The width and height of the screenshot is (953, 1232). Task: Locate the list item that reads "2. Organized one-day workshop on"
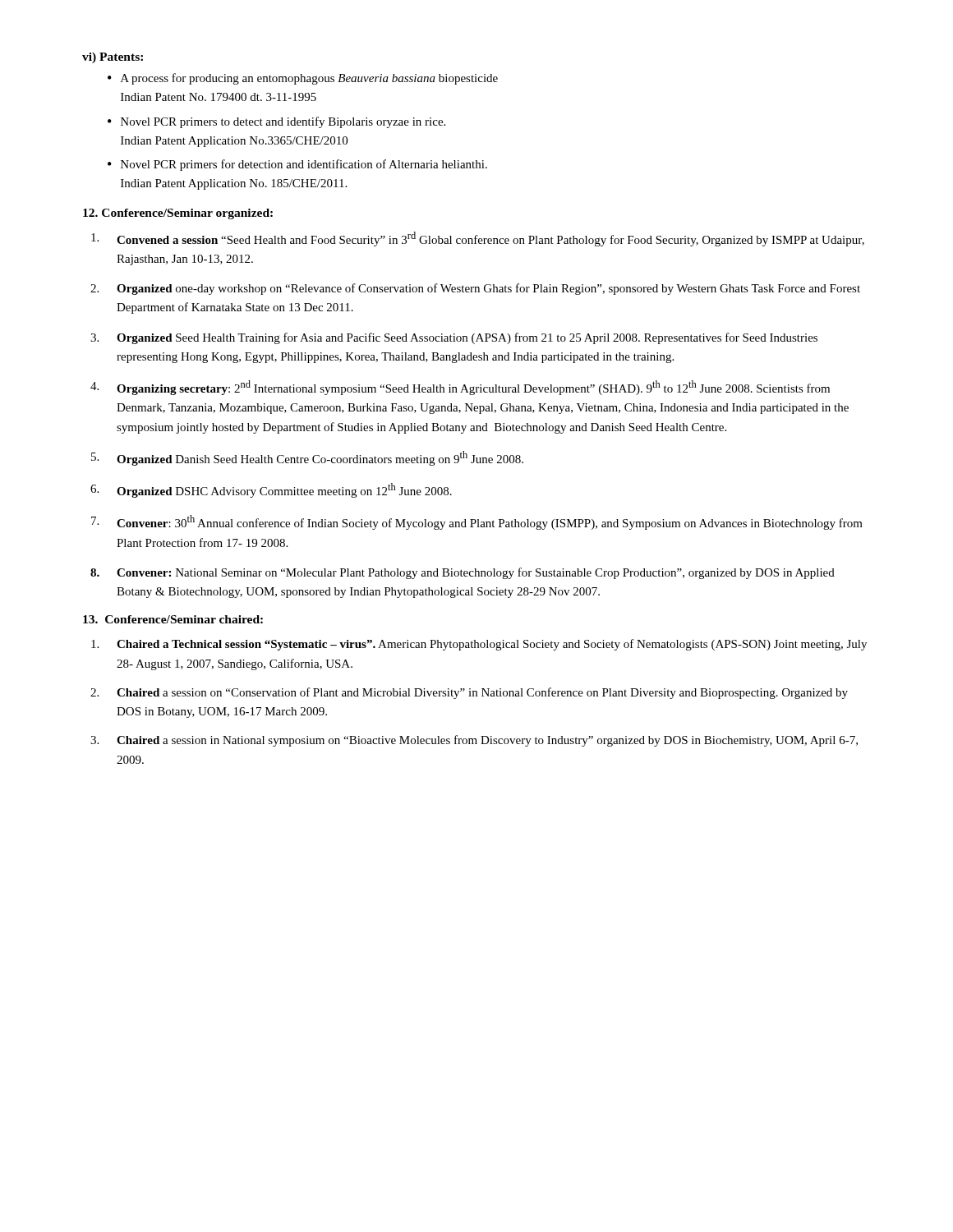(481, 298)
